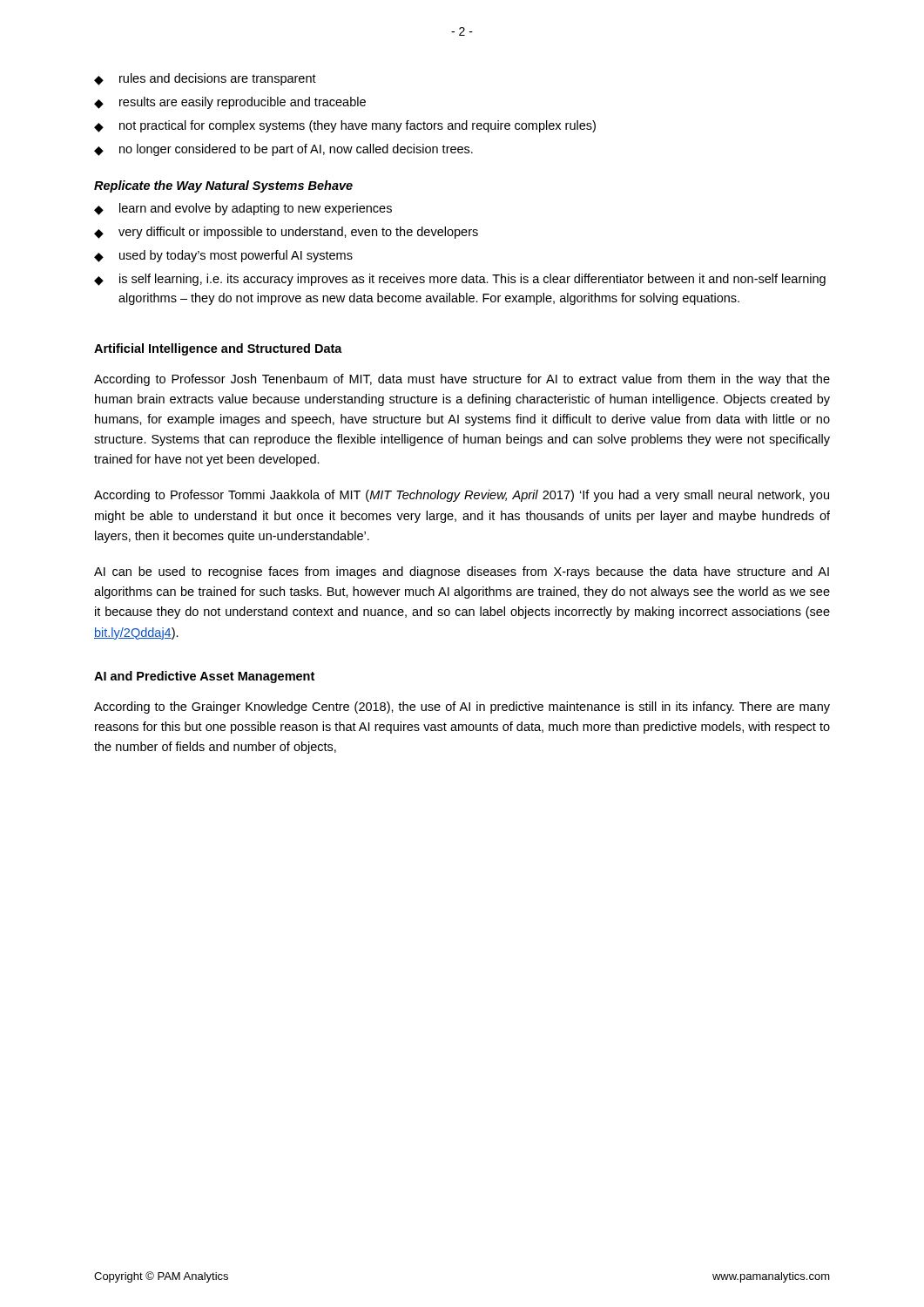Select the text starting "◆ no longer"
The height and width of the screenshot is (1307, 924).
point(462,150)
